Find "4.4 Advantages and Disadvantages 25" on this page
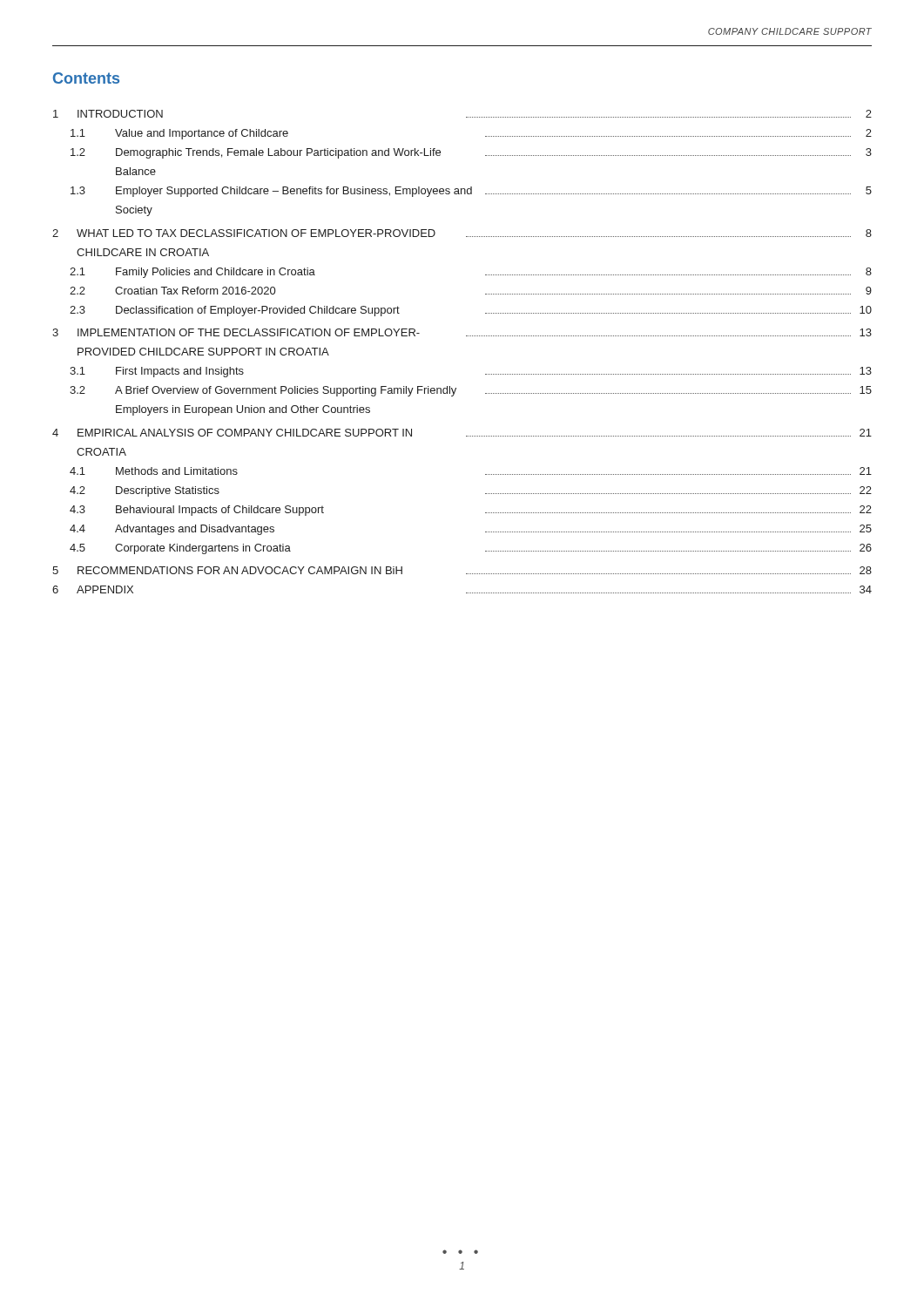The image size is (924, 1307). pos(192,529)
